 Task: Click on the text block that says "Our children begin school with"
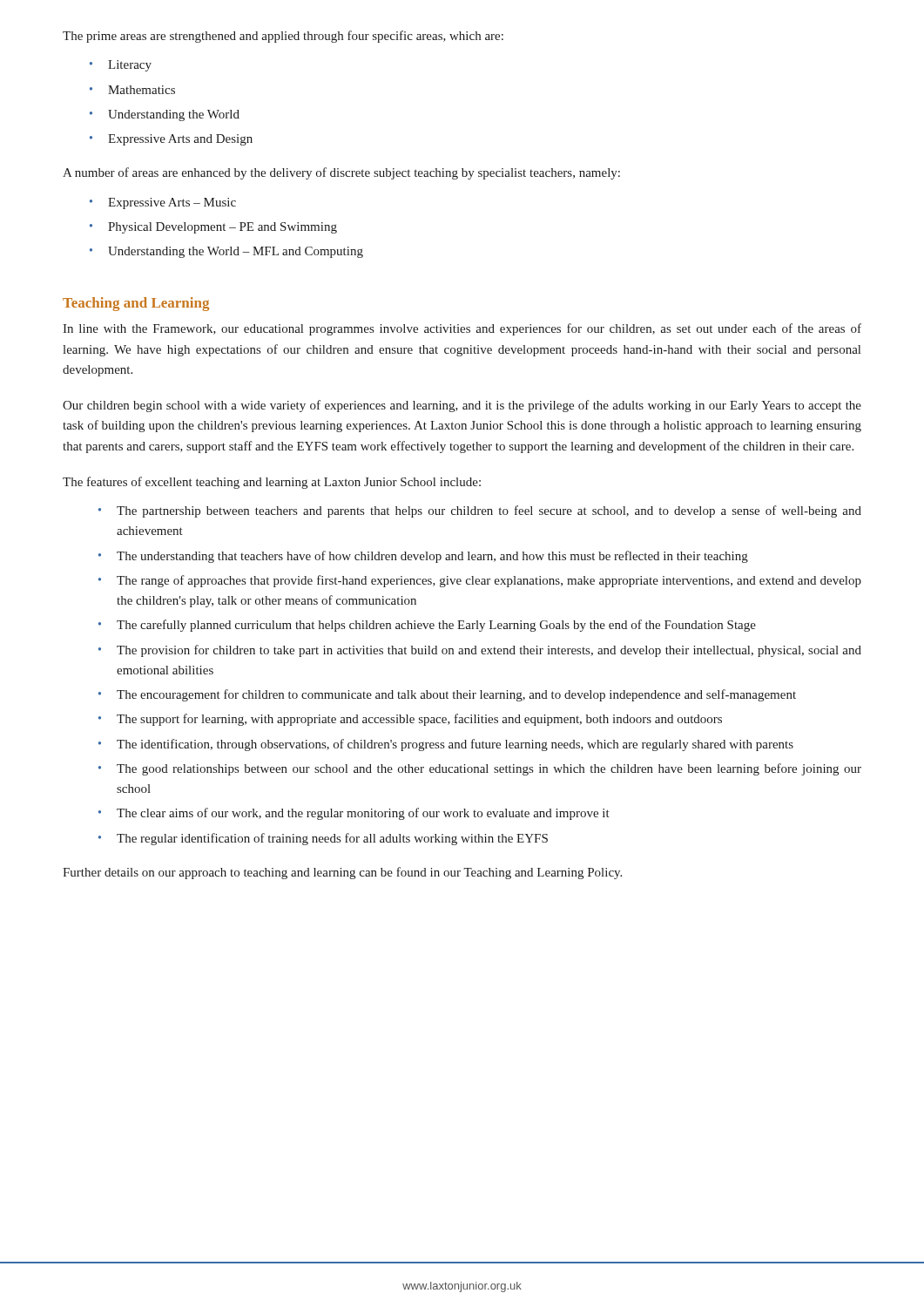[x=462, y=426]
